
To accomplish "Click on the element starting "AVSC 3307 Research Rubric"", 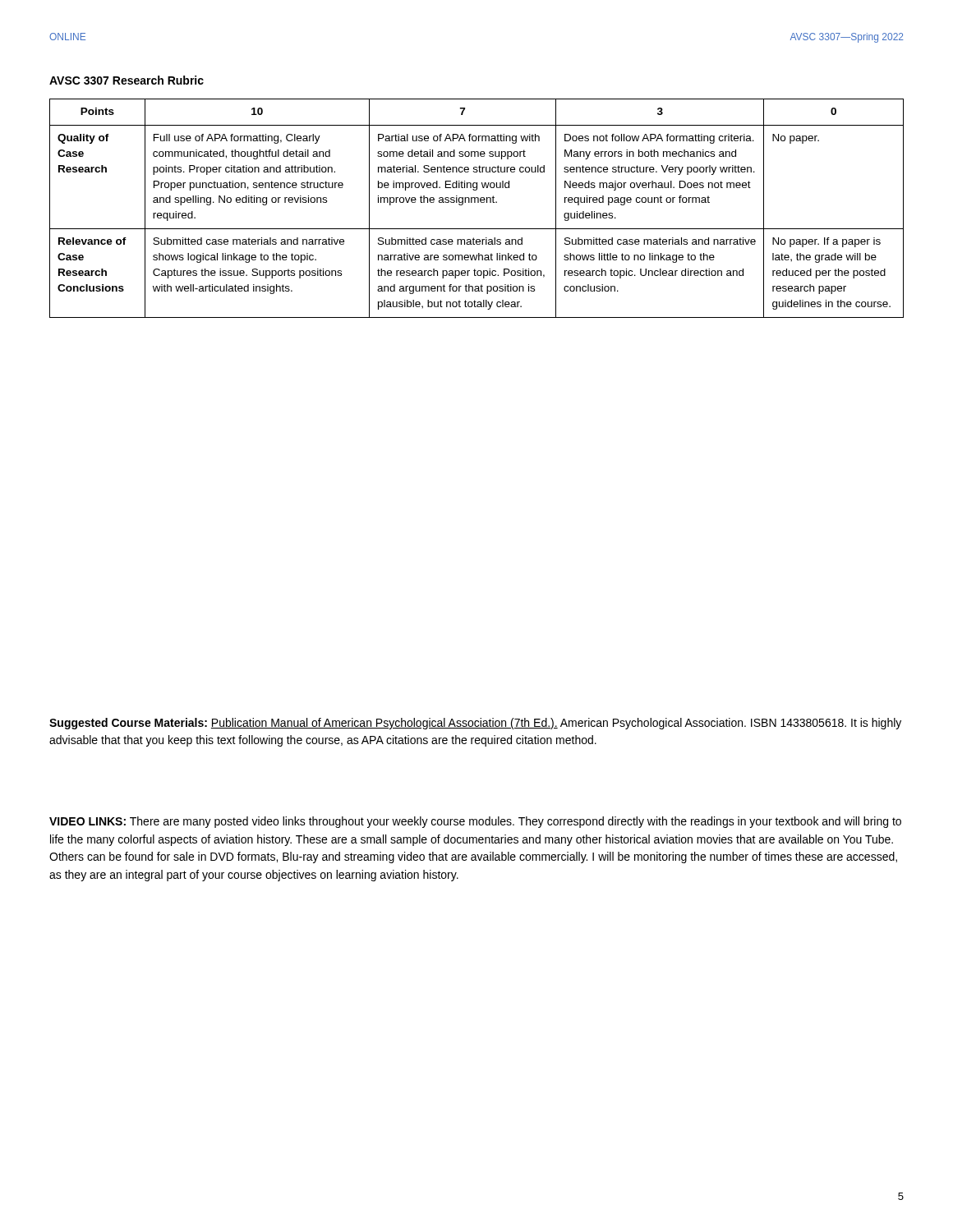I will tap(127, 81).
